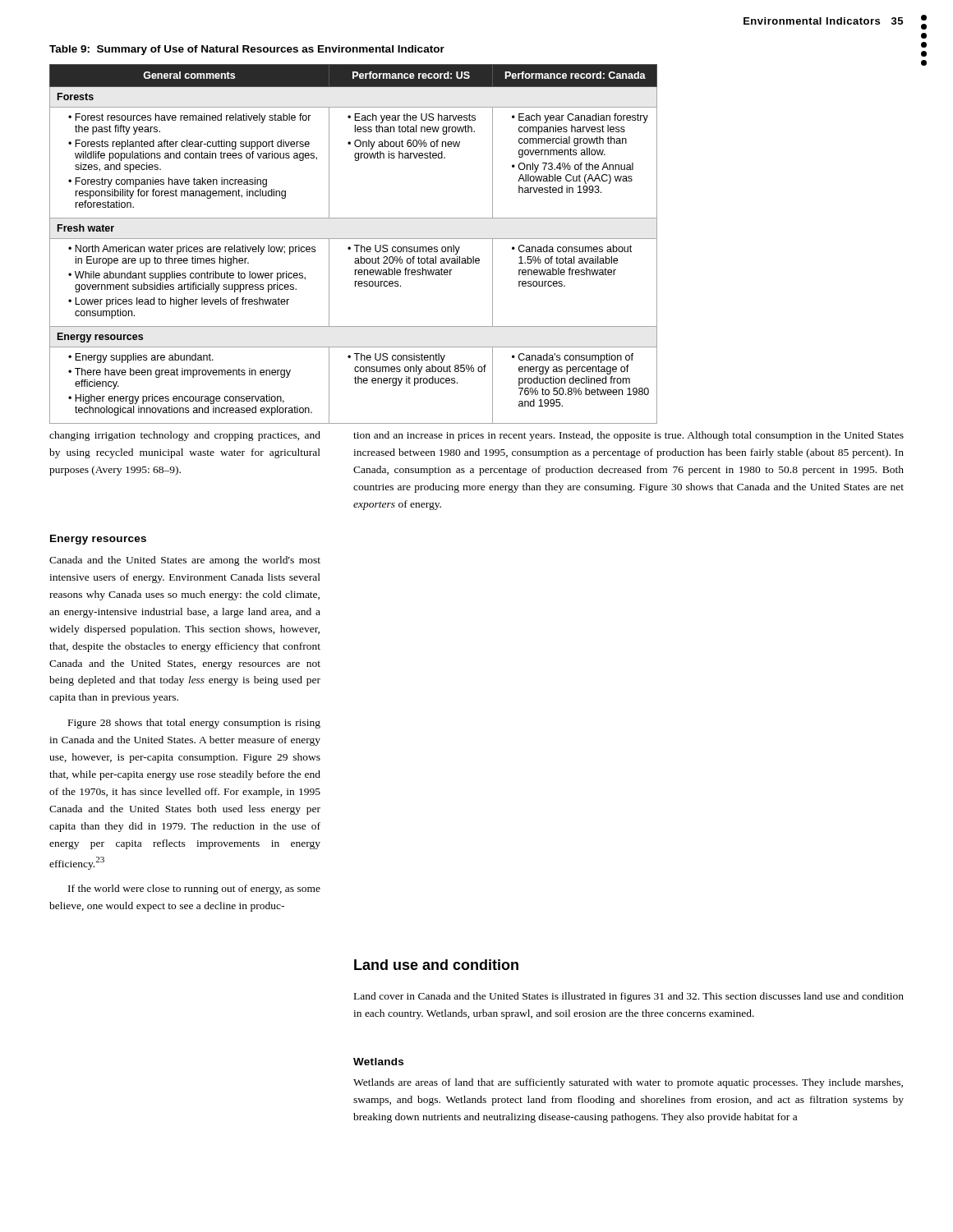Find the text block with the text "Land cover in"

[x=629, y=1005]
